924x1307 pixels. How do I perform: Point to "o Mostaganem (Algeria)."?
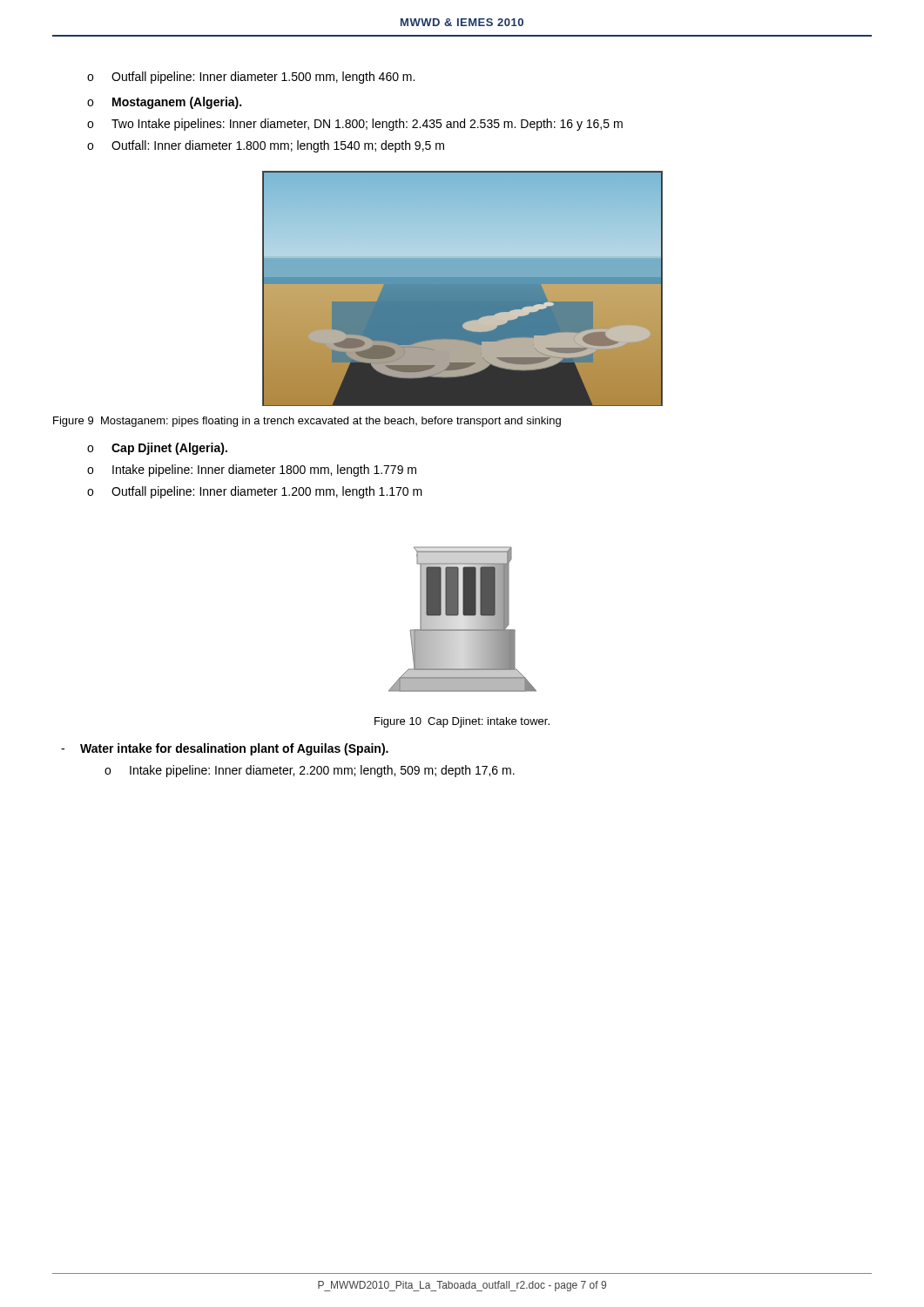[x=165, y=102]
